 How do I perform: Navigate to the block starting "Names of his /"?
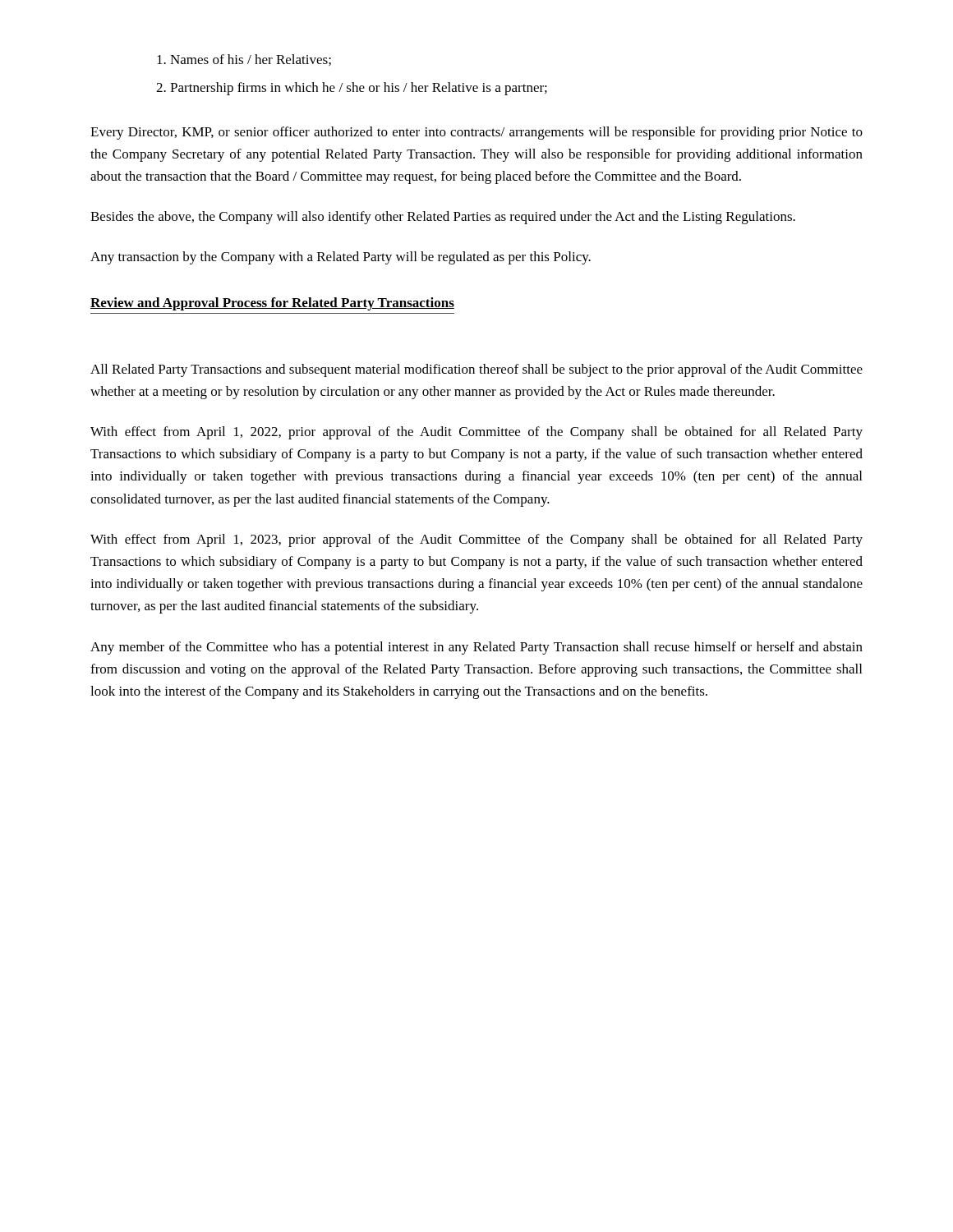pyautogui.click(x=244, y=60)
